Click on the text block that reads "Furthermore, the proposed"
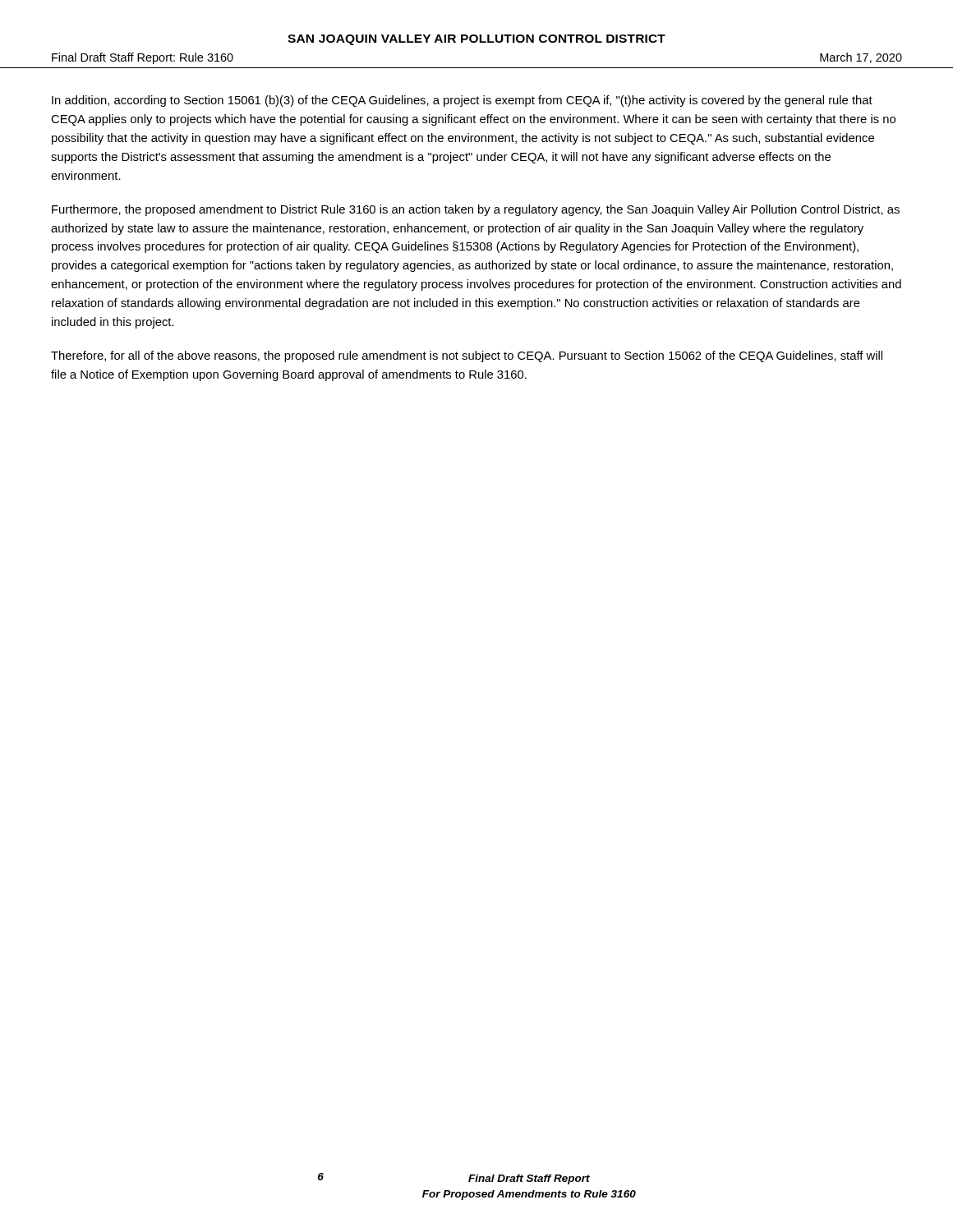This screenshot has width=953, height=1232. click(x=476, y=266)
